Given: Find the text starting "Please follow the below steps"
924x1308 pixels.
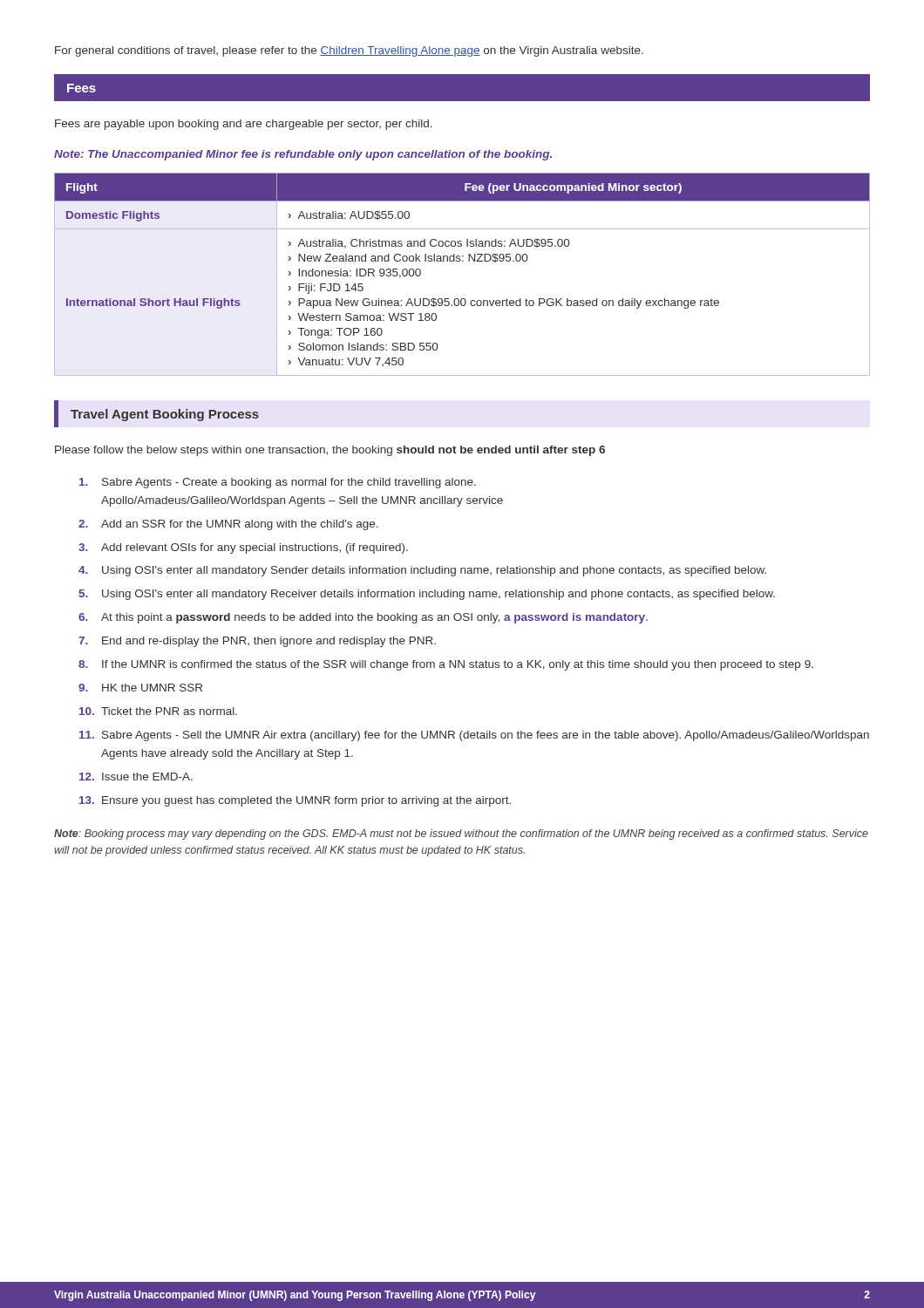Looking at the screenshot, I should pos(330,449).
